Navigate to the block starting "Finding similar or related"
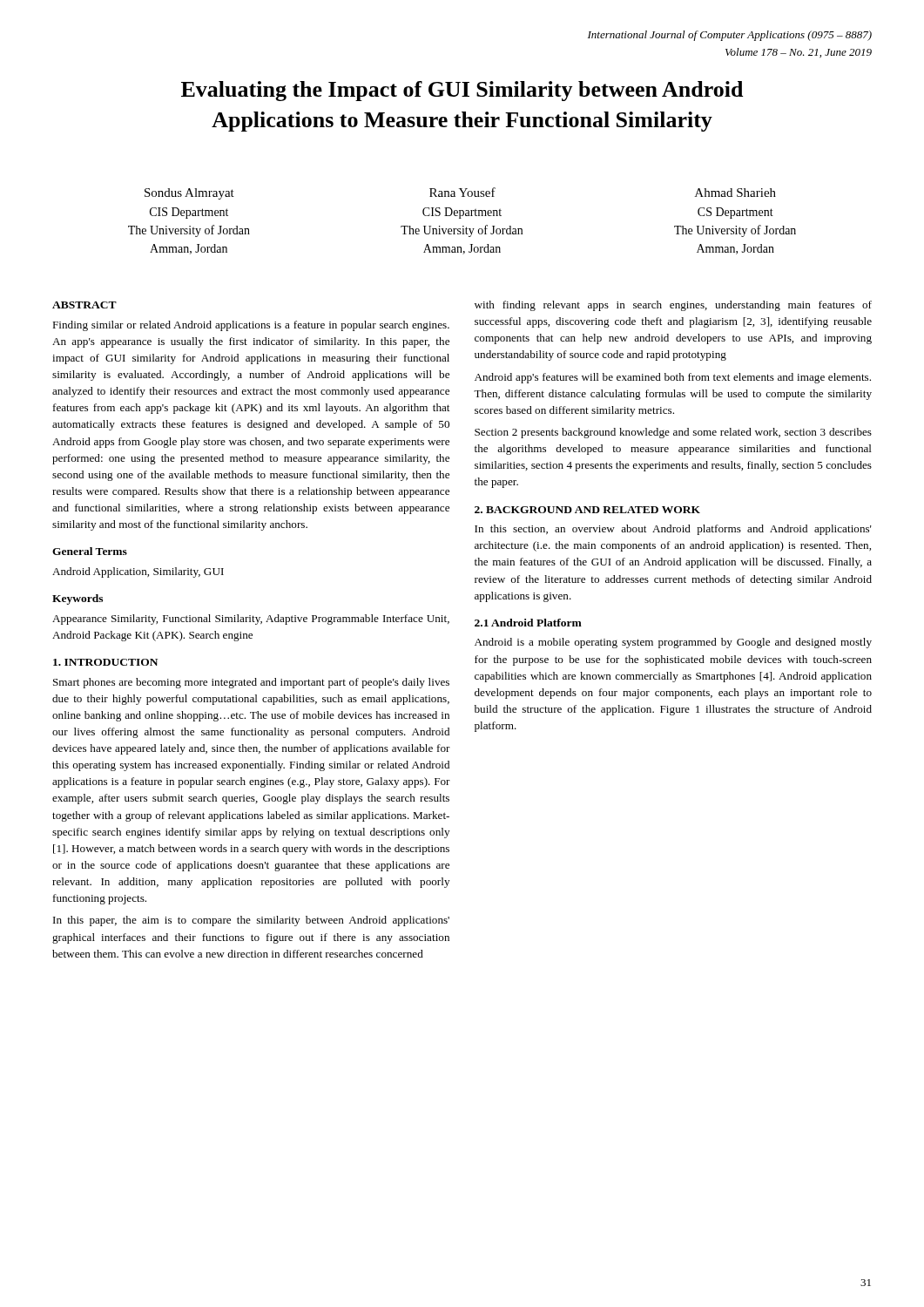This screenshot has width=924, height=1307. pyautogui.click(x=251, y=424)
